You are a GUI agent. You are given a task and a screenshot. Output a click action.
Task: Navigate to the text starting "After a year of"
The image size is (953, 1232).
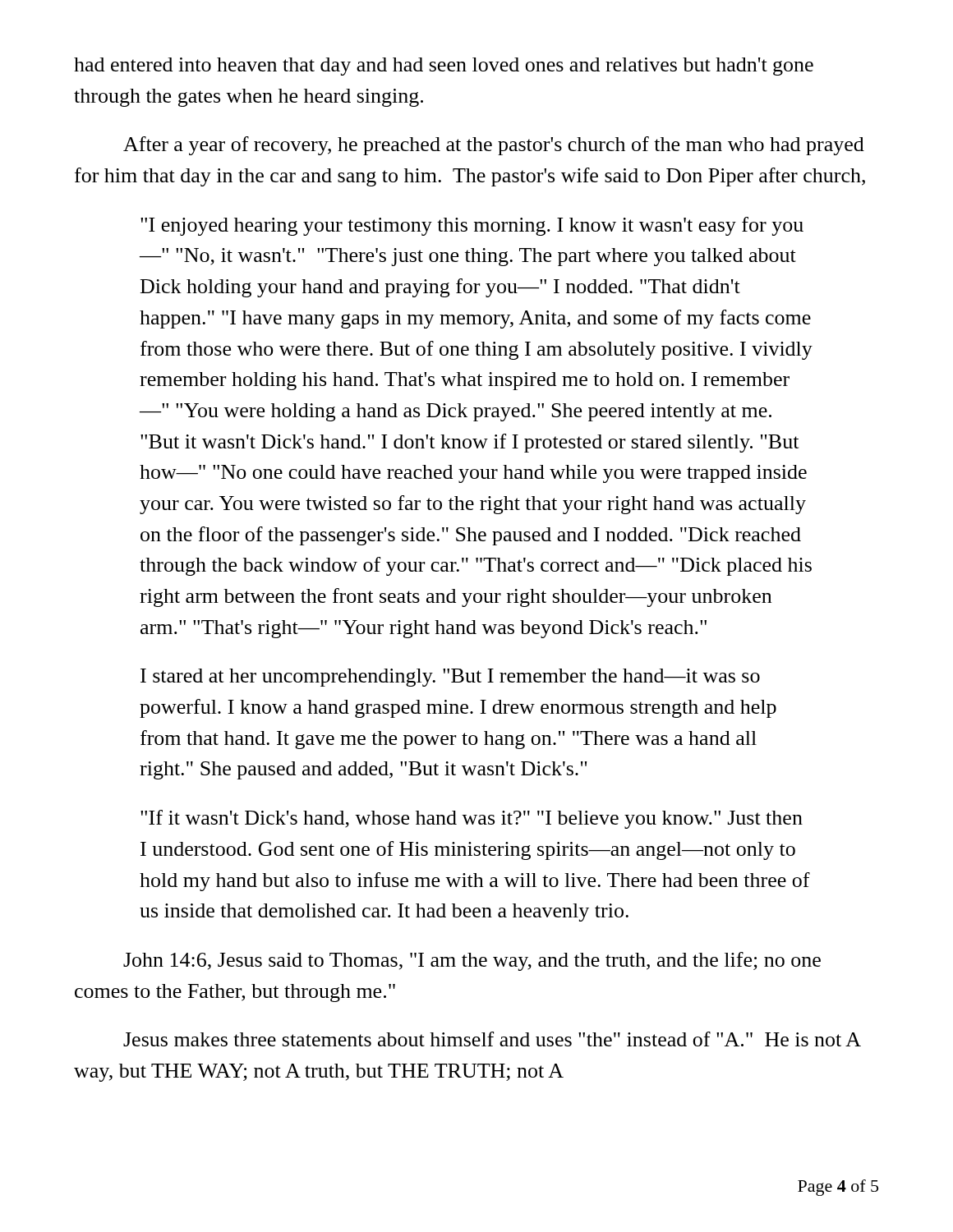pyautogui.click(x=470, y=160)
